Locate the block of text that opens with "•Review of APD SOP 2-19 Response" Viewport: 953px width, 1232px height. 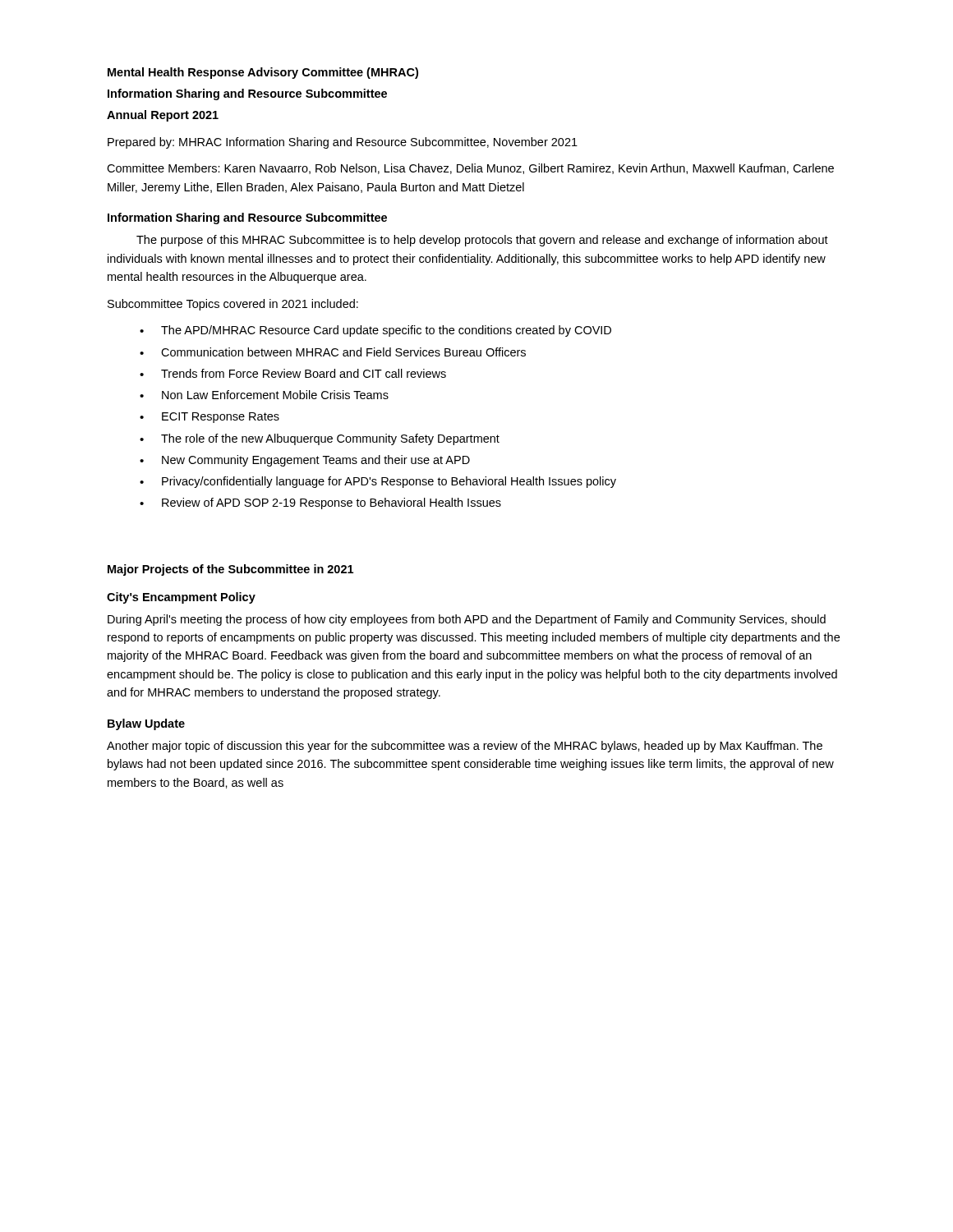pyautogui.click(x=493, y=503)
